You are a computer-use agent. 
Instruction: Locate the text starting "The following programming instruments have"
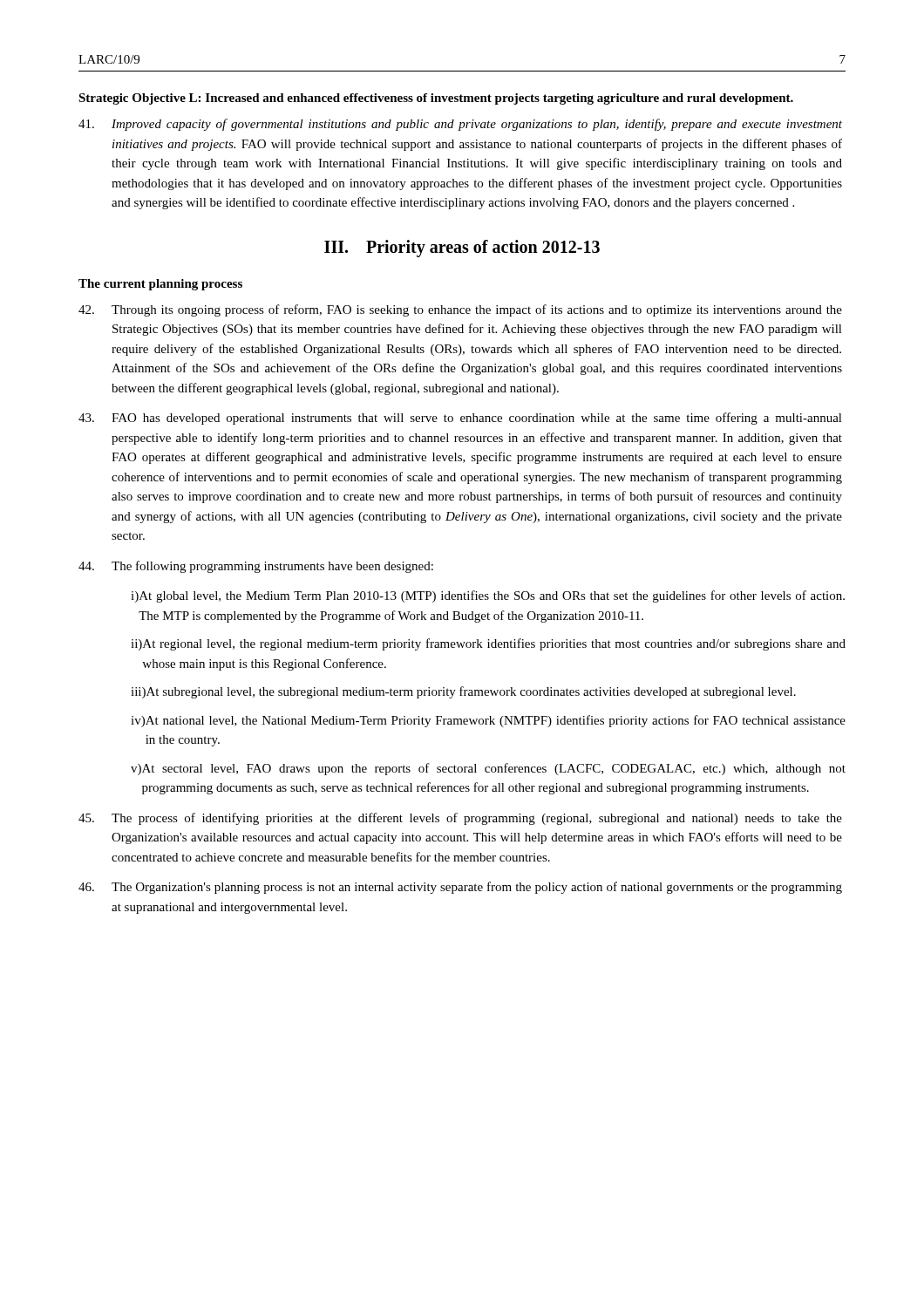[x=256, y=567]
